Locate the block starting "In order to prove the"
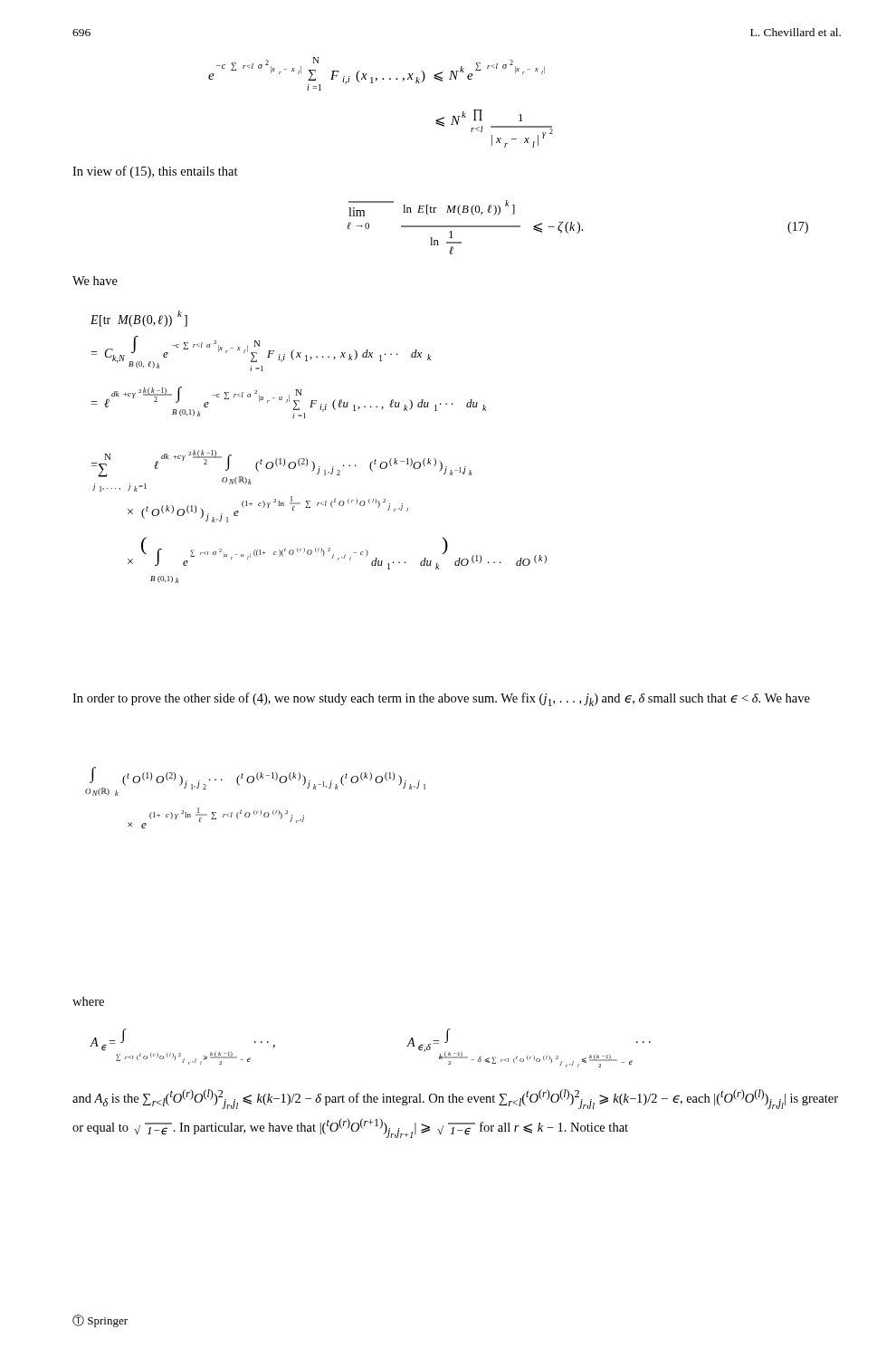This screenshot has width=896, height=1358. pos(441,700)
